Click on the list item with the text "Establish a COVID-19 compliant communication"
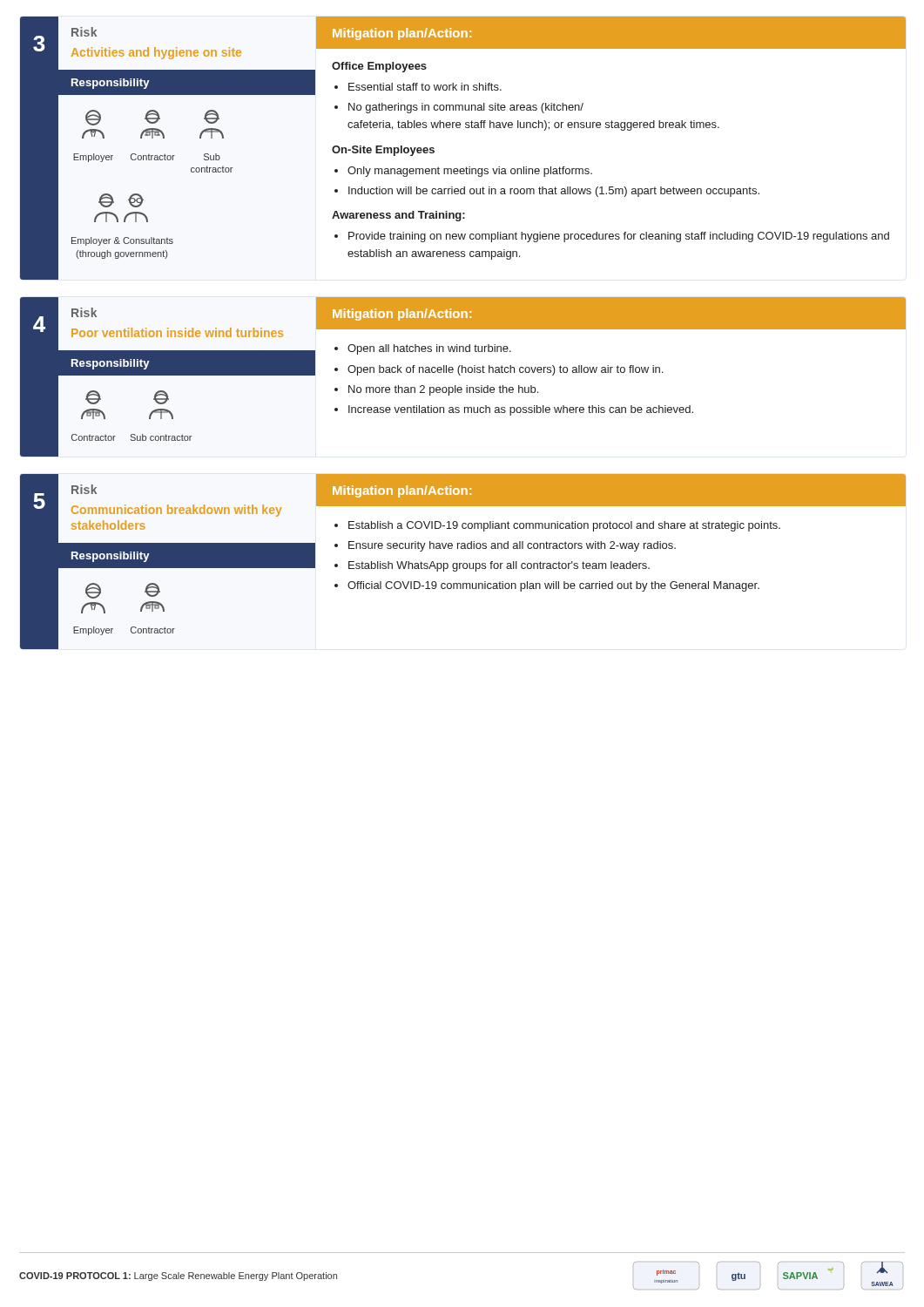924x1307 pixels. 564,525
